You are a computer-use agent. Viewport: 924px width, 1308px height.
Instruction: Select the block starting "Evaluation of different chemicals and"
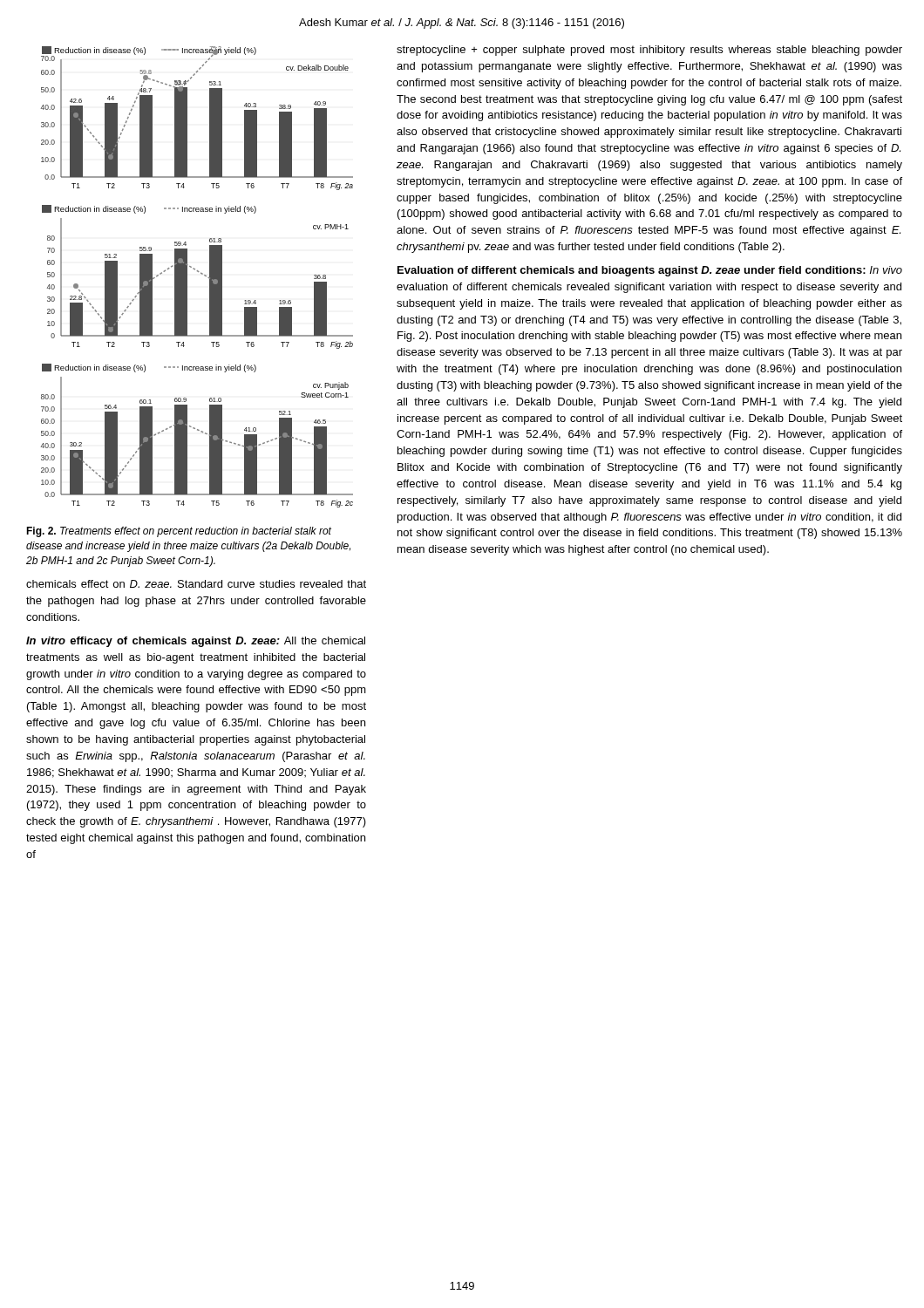649,410
